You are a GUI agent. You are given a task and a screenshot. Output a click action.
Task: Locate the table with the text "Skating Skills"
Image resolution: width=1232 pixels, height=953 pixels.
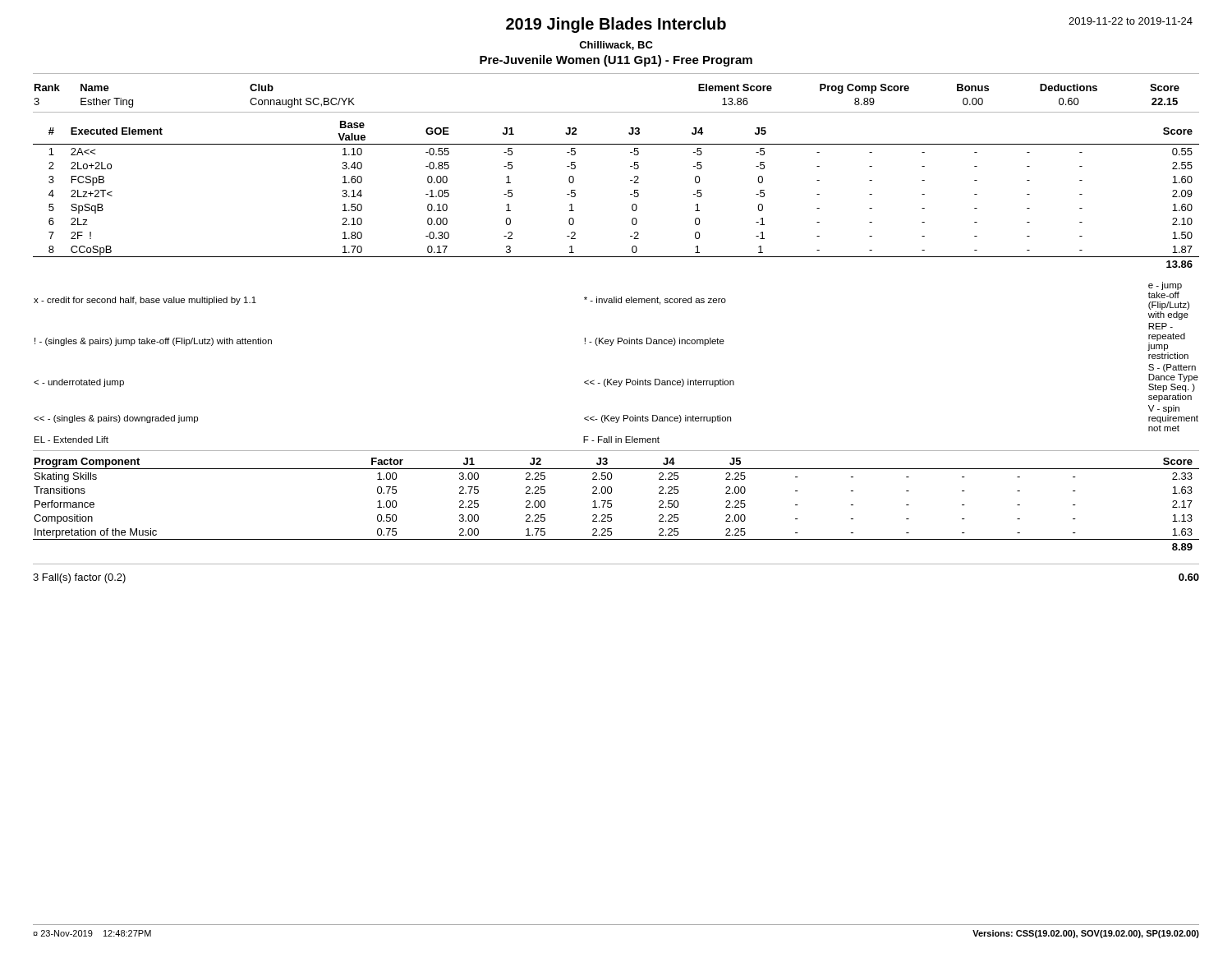pyautogui.click(x=616, y=504)
